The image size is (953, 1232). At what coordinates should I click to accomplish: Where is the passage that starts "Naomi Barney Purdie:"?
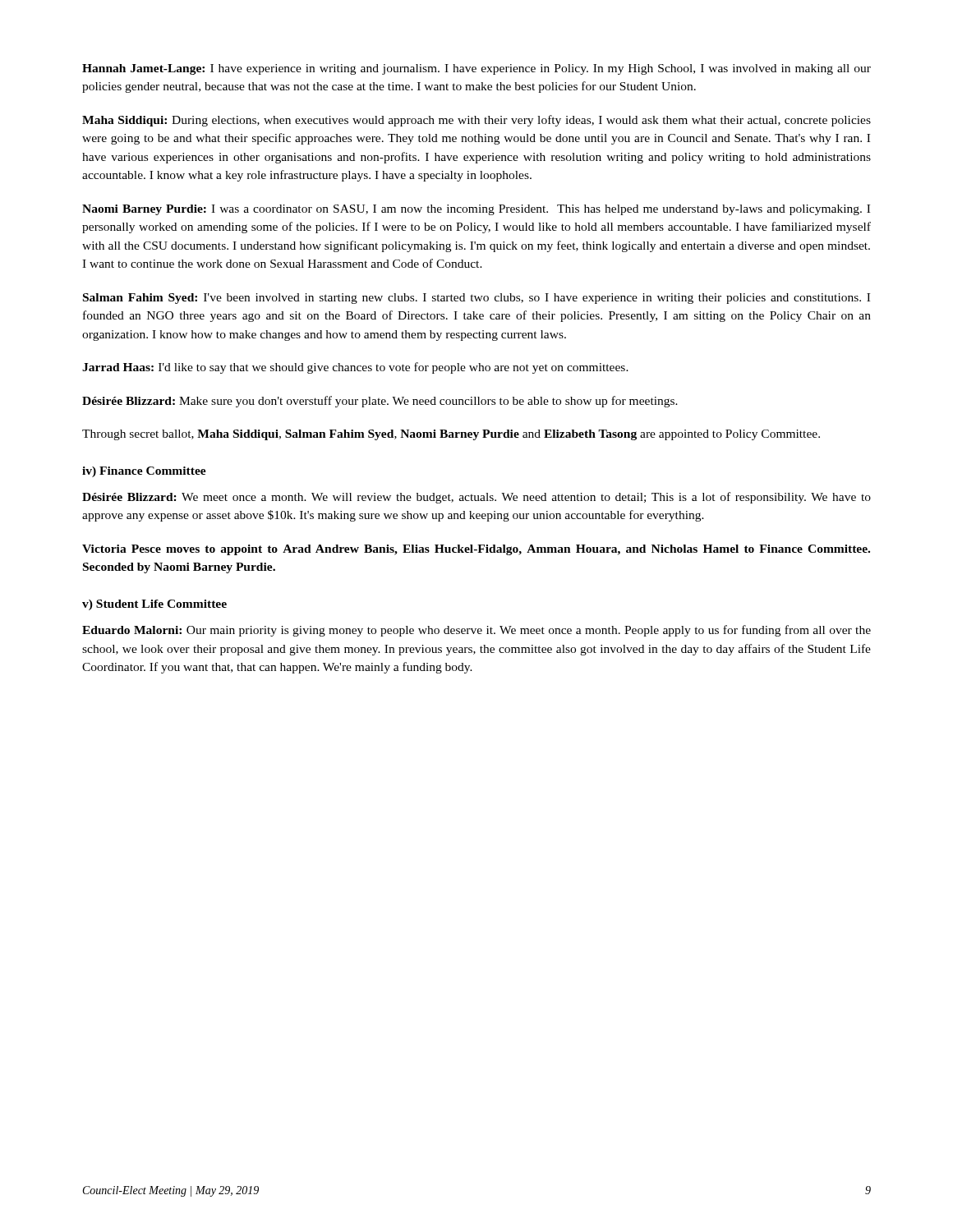click(476, 236)
